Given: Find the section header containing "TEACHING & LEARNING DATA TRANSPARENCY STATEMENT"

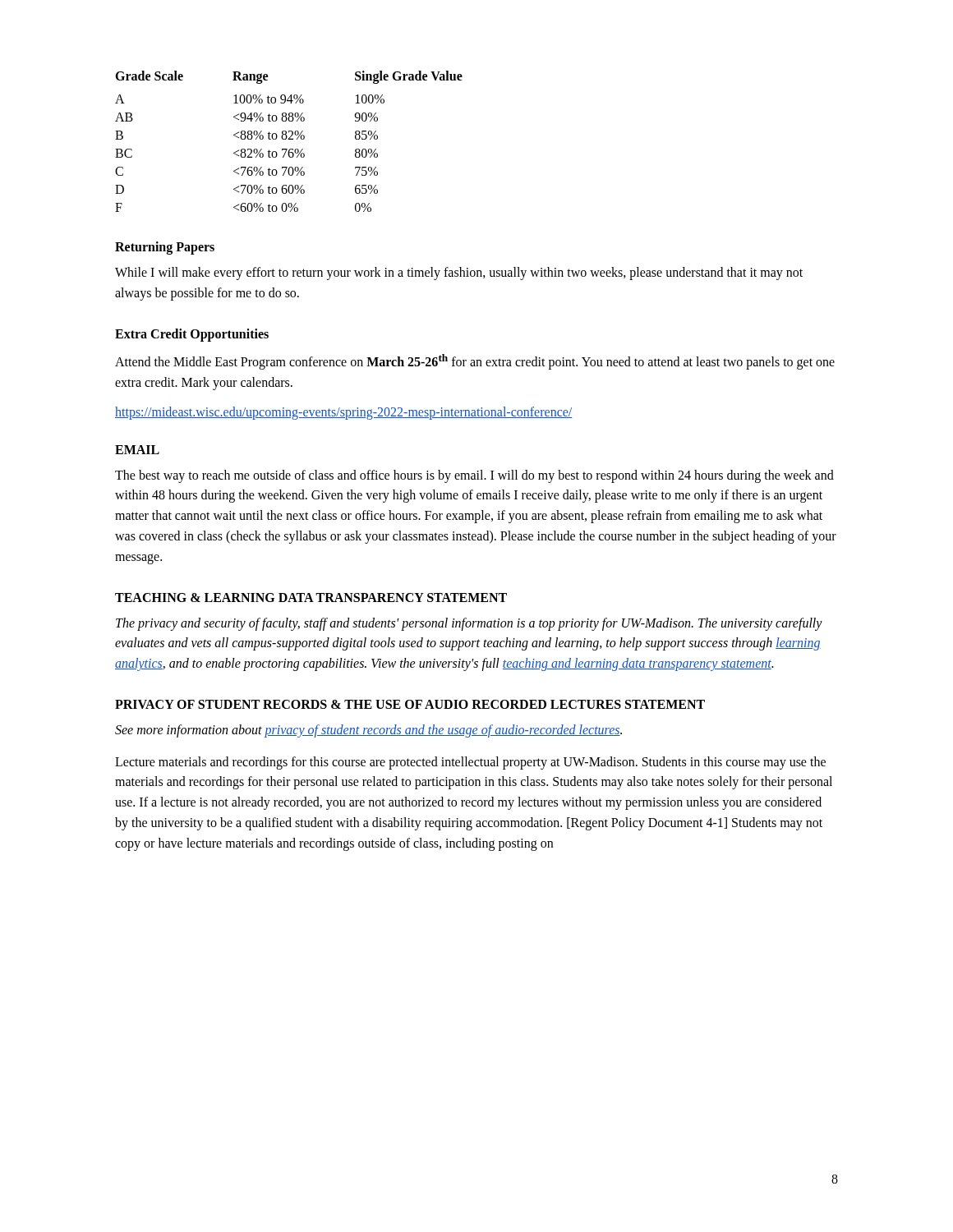Looking at the screenshot, I should click(311, 597).
